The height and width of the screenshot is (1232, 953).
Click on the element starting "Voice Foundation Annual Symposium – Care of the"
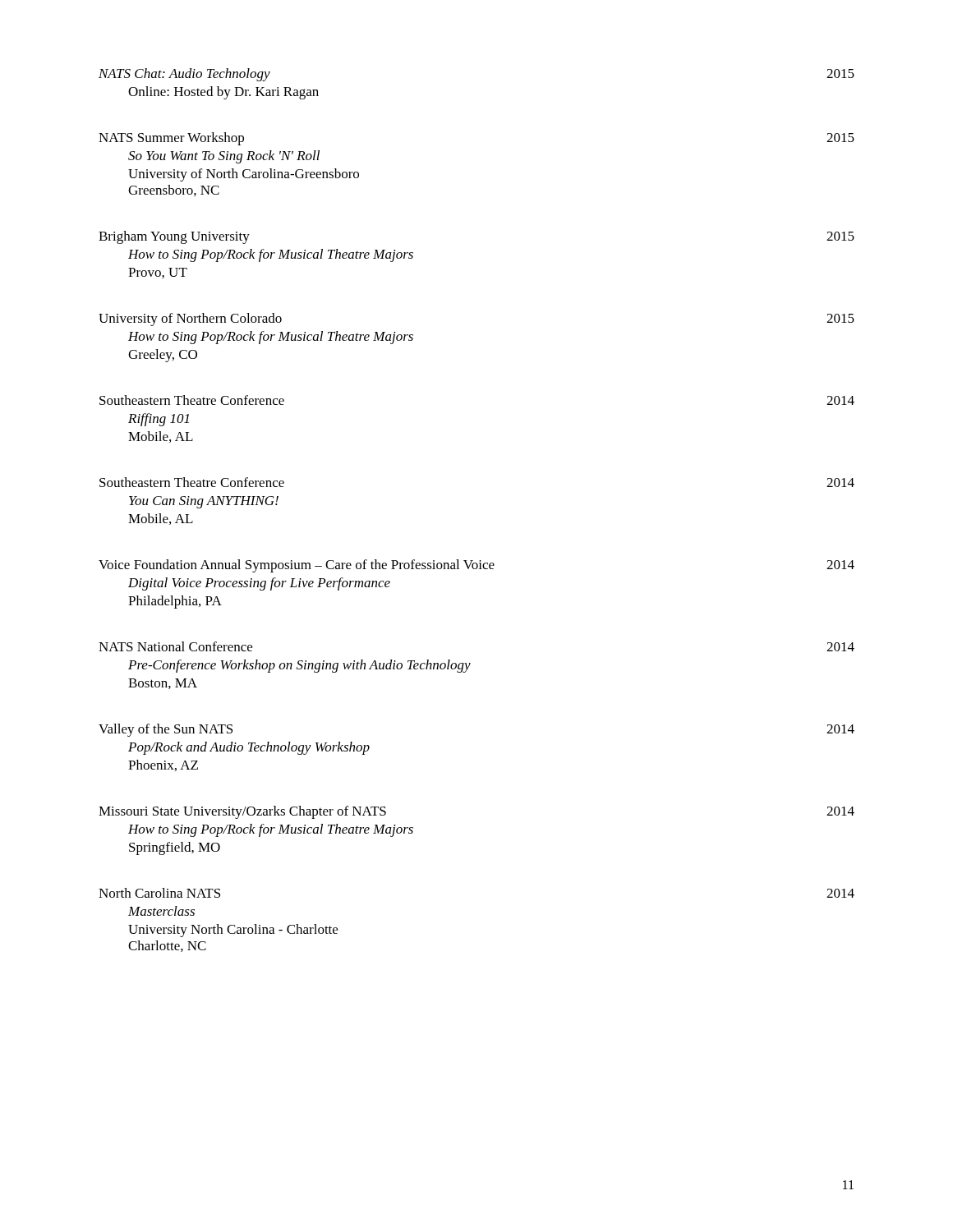tap(476, 566)
